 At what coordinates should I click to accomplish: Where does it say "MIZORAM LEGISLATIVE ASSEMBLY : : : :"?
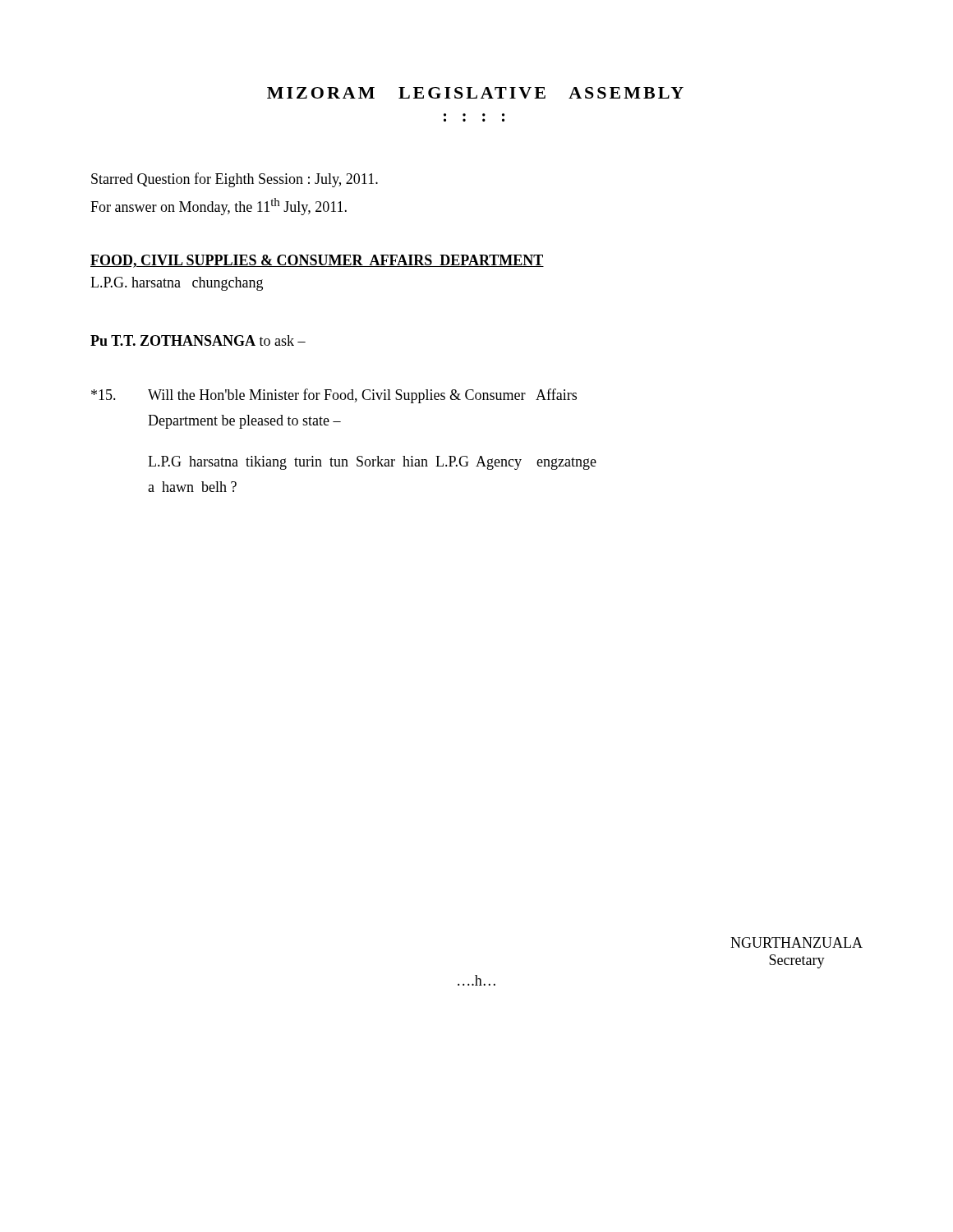pos(476,104)
